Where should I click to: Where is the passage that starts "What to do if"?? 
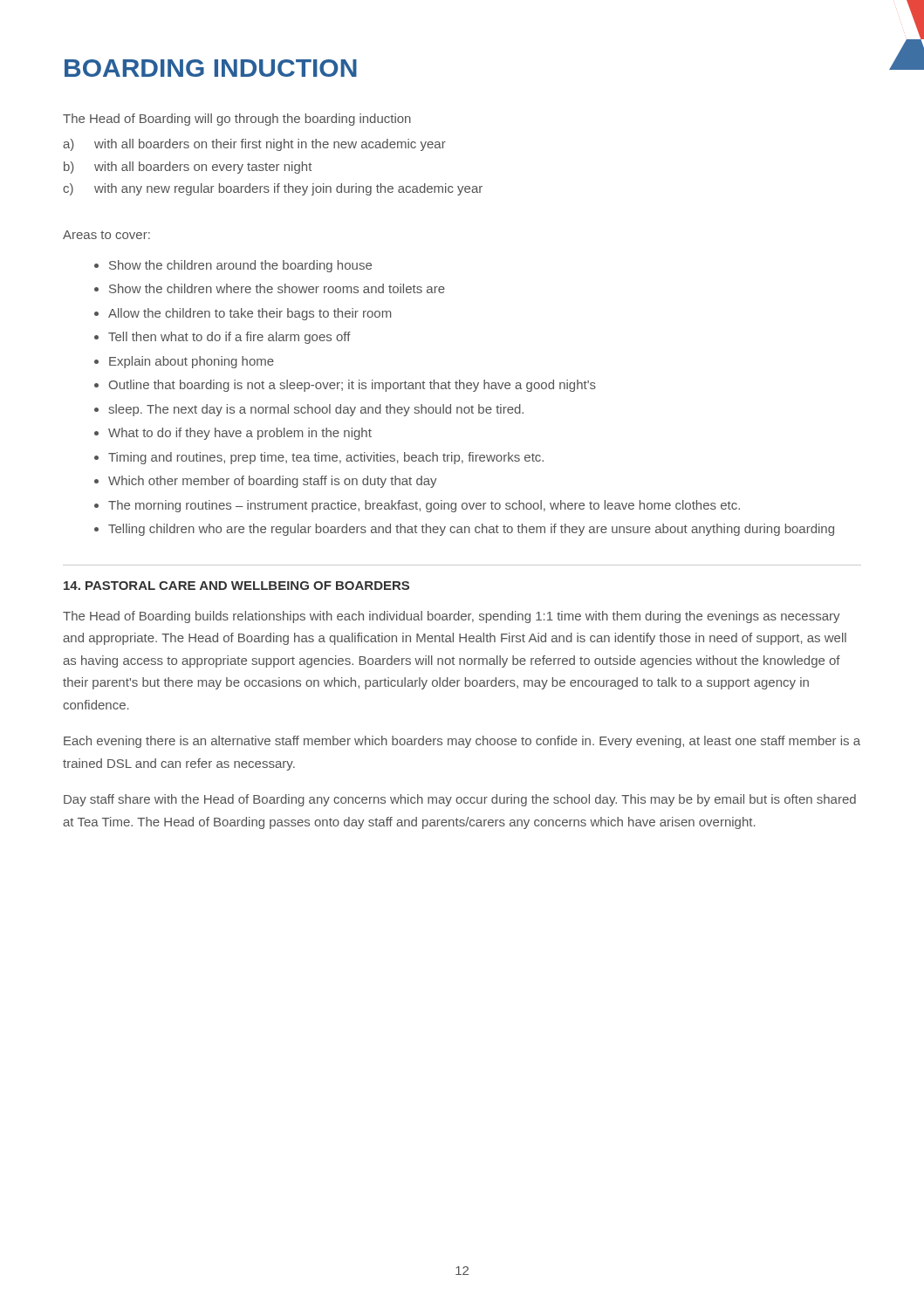240,432
